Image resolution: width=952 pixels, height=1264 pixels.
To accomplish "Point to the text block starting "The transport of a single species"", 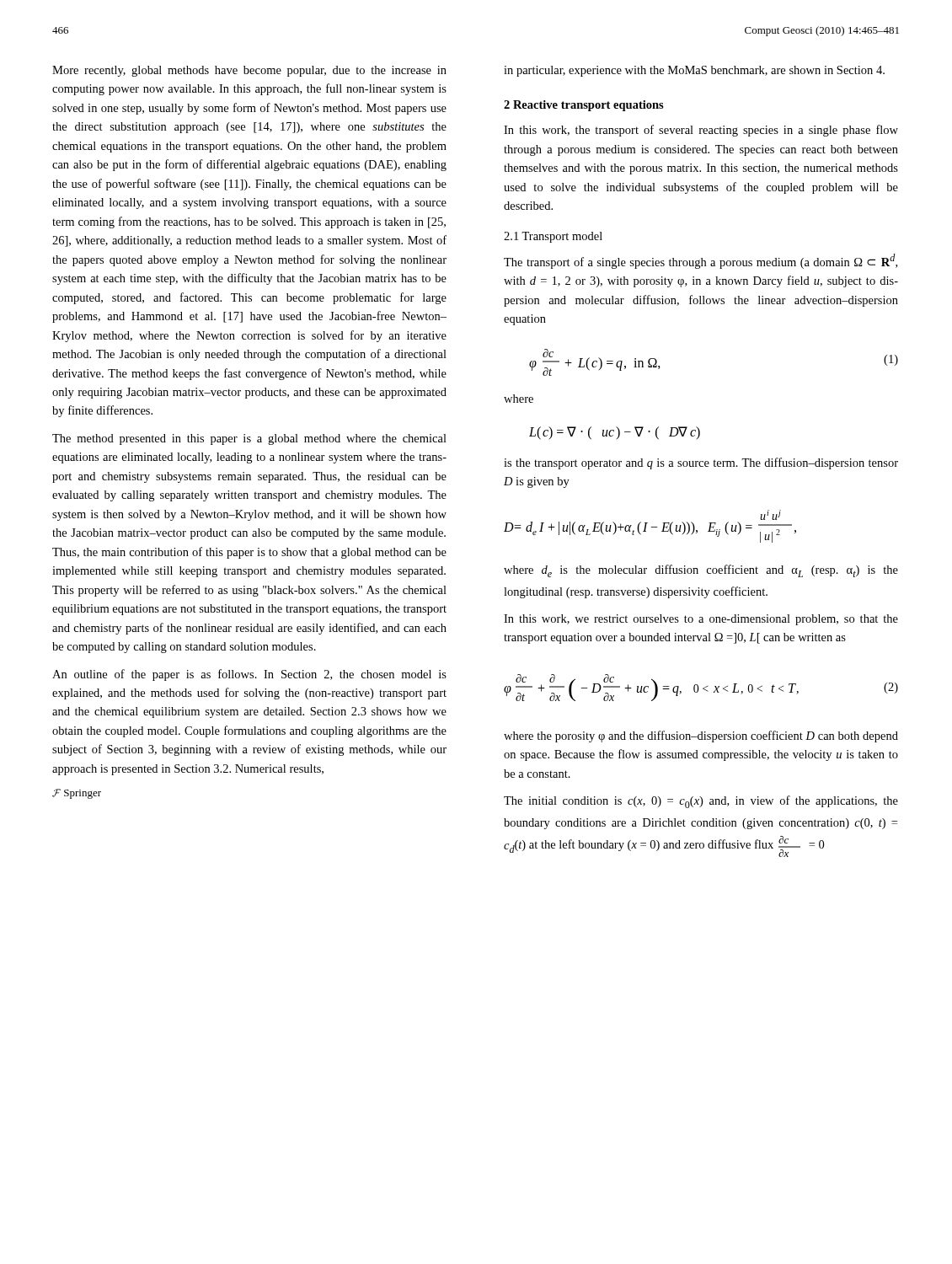I will tap(701, 289).
